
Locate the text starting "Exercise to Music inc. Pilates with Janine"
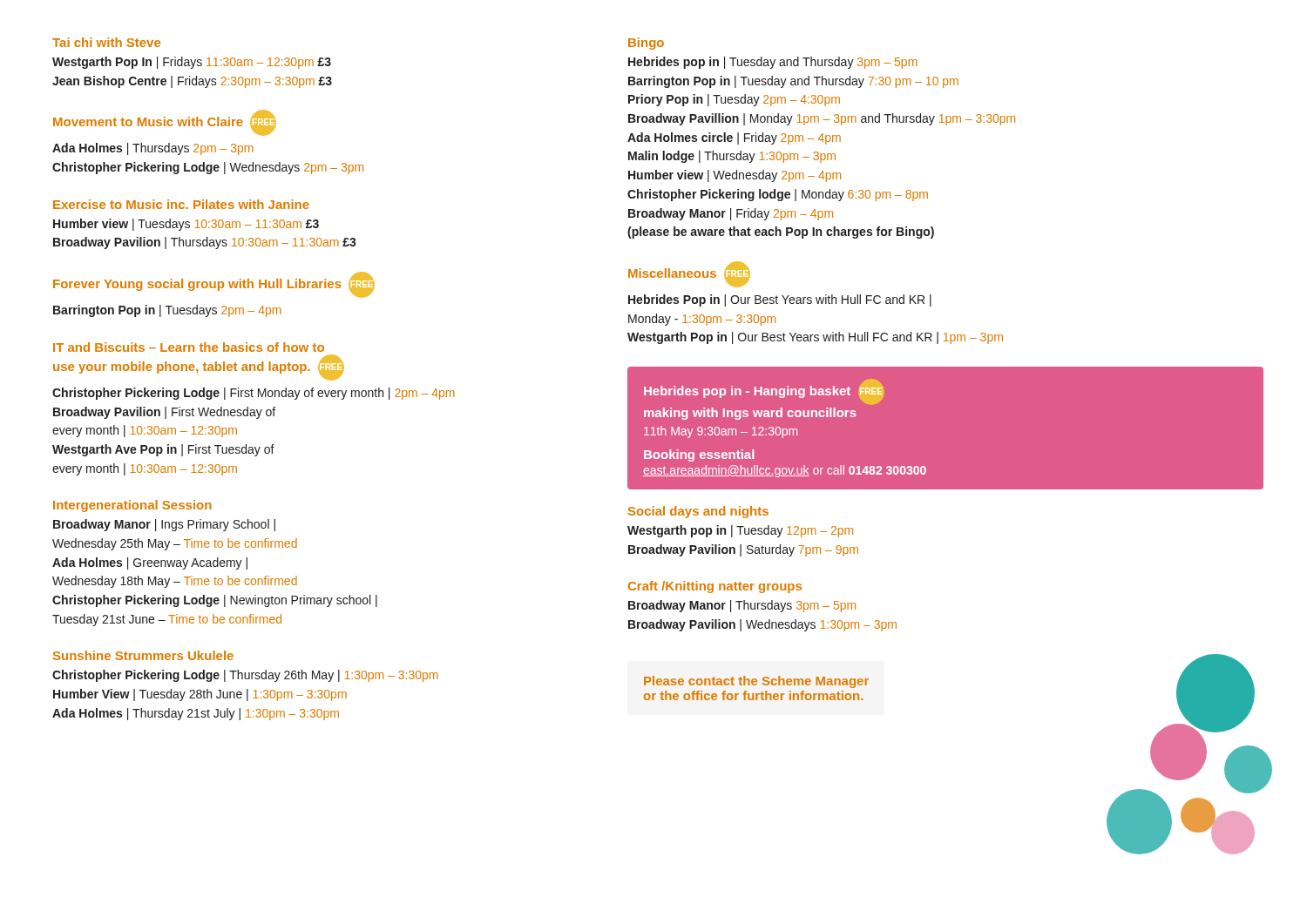[x=181, y=204]
